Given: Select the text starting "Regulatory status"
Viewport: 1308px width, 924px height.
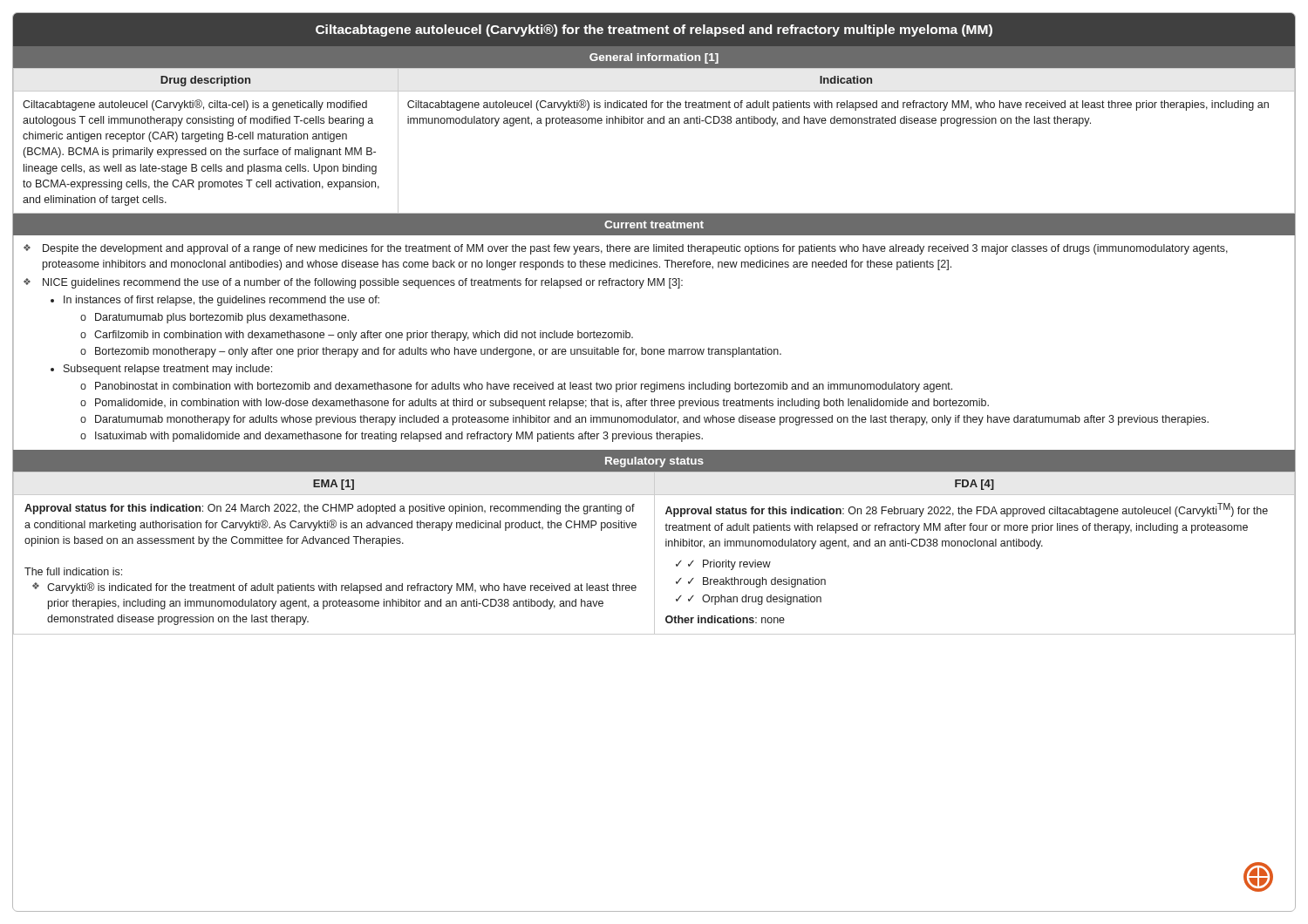Looking at the screenshot, I should (654, 461).
